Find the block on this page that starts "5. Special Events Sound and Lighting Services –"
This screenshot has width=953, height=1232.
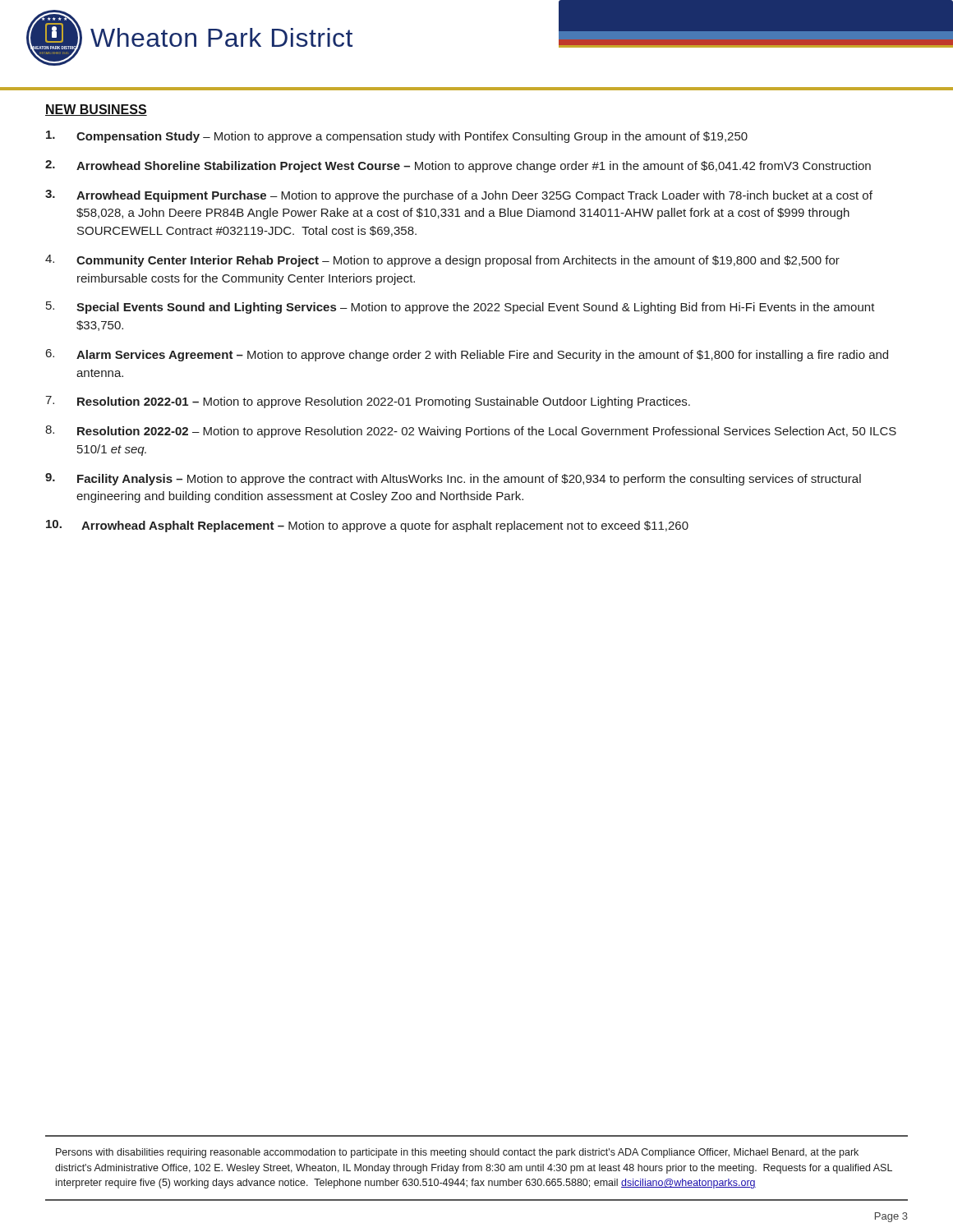point(476,316)
